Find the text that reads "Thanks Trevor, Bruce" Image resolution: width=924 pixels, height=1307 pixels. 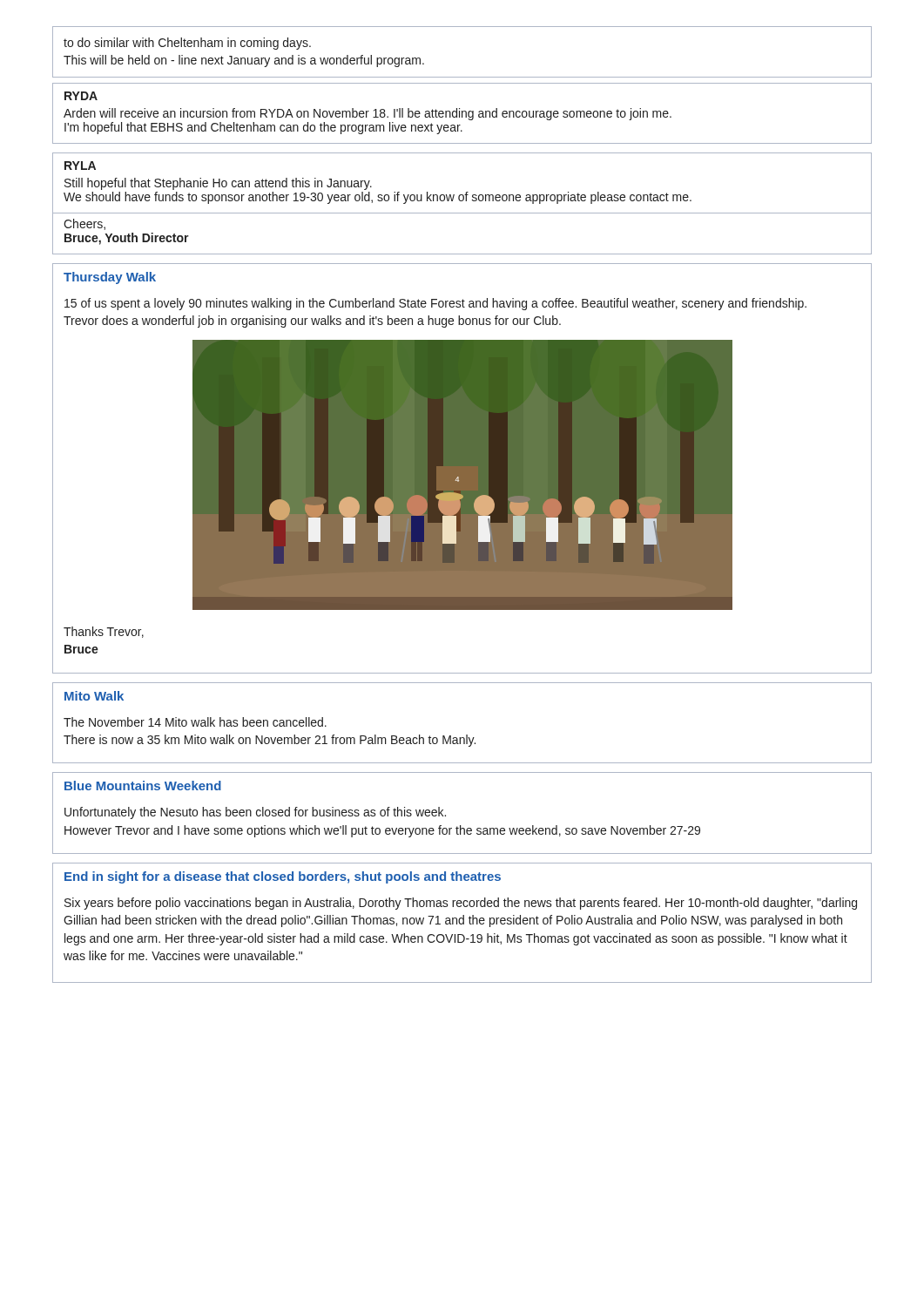coord(104,641)
